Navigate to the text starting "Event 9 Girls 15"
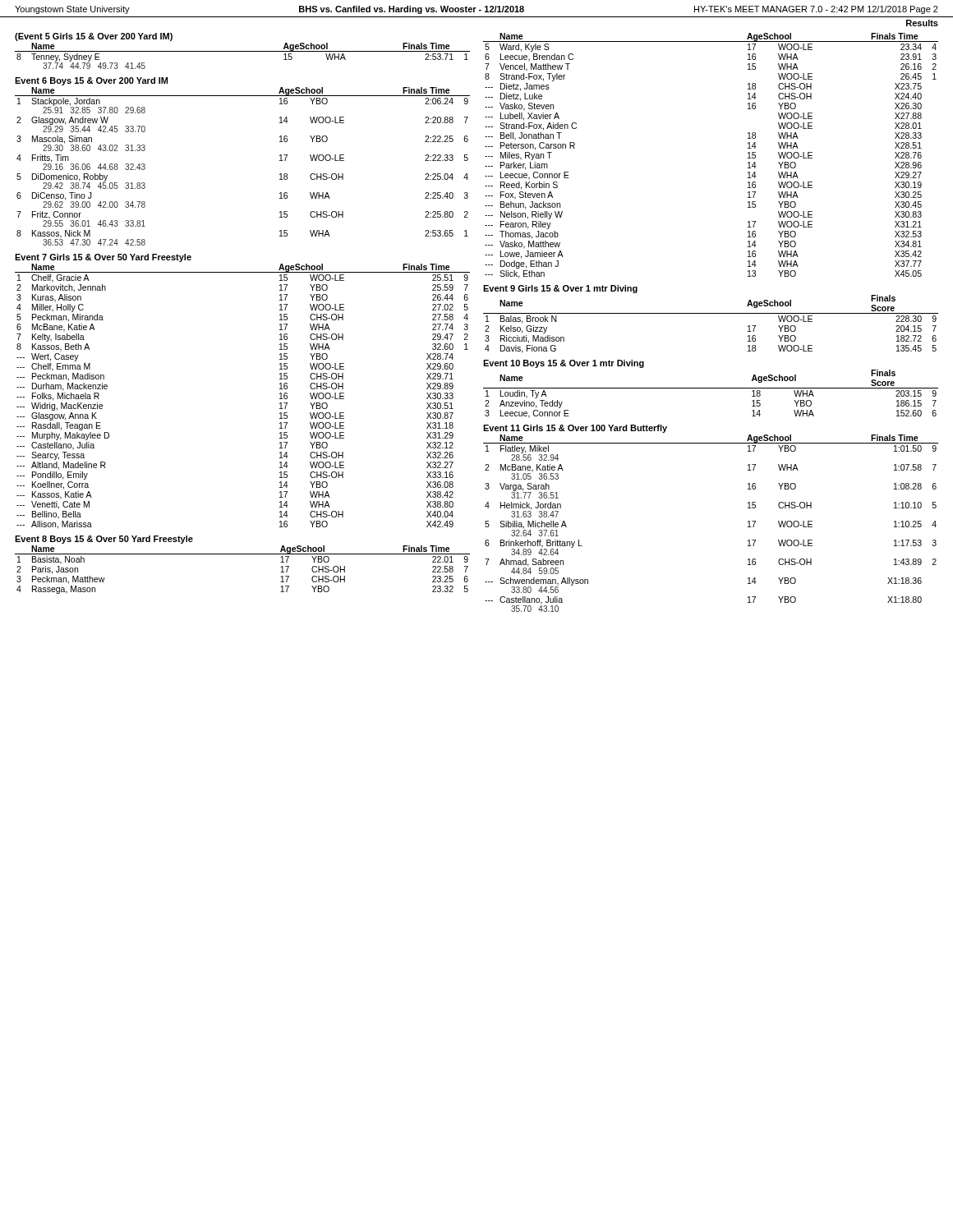The image size is (953, 1232). (560, 288)
